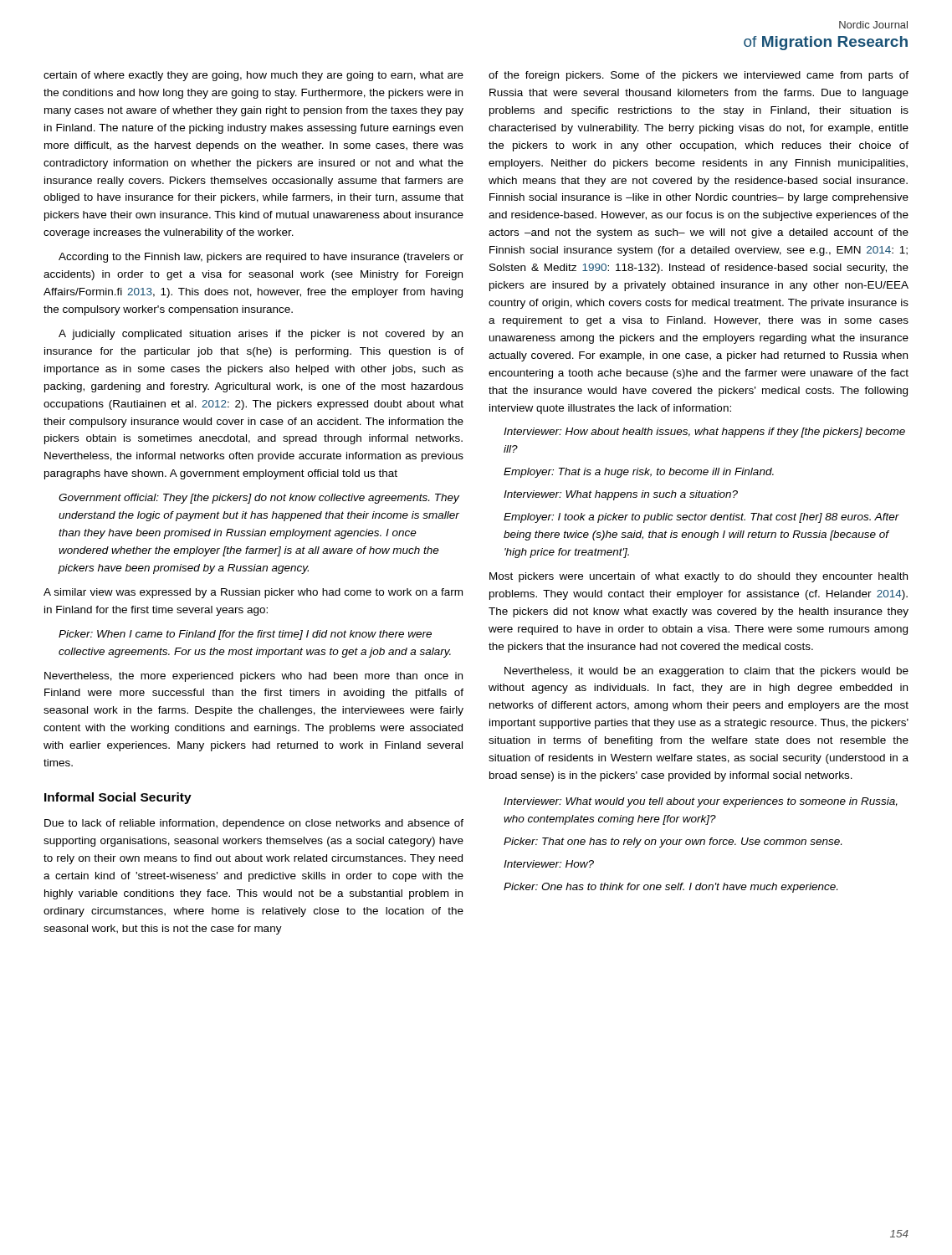The width and height of the screenshot is (952, 1255).
Task: Find the text block with the text "certain of where exactly they"
Action: [253, 154]
